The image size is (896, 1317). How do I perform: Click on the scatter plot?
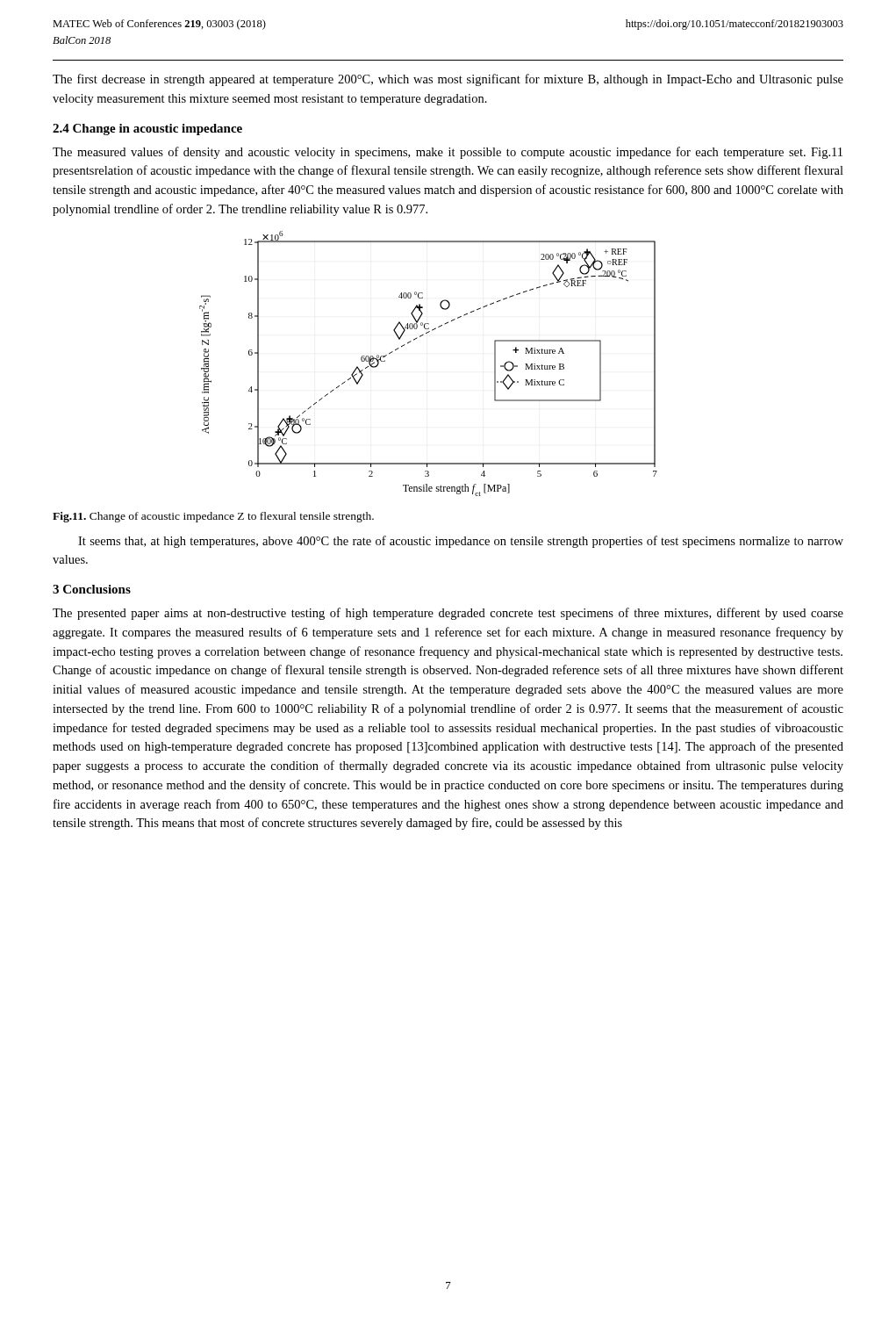coord(448,366)
